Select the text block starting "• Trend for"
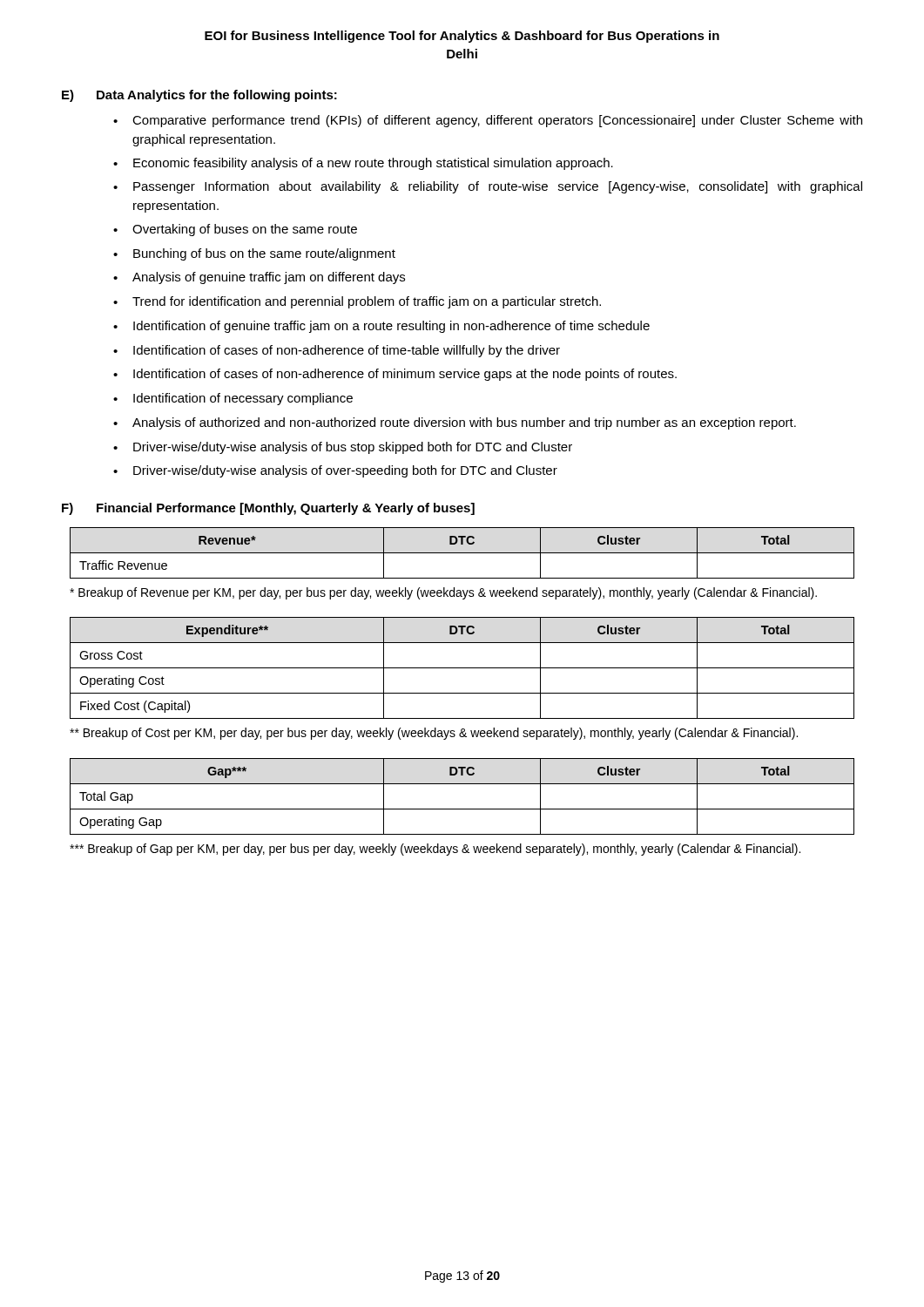924x1307 pixels. tap(488, 302)
